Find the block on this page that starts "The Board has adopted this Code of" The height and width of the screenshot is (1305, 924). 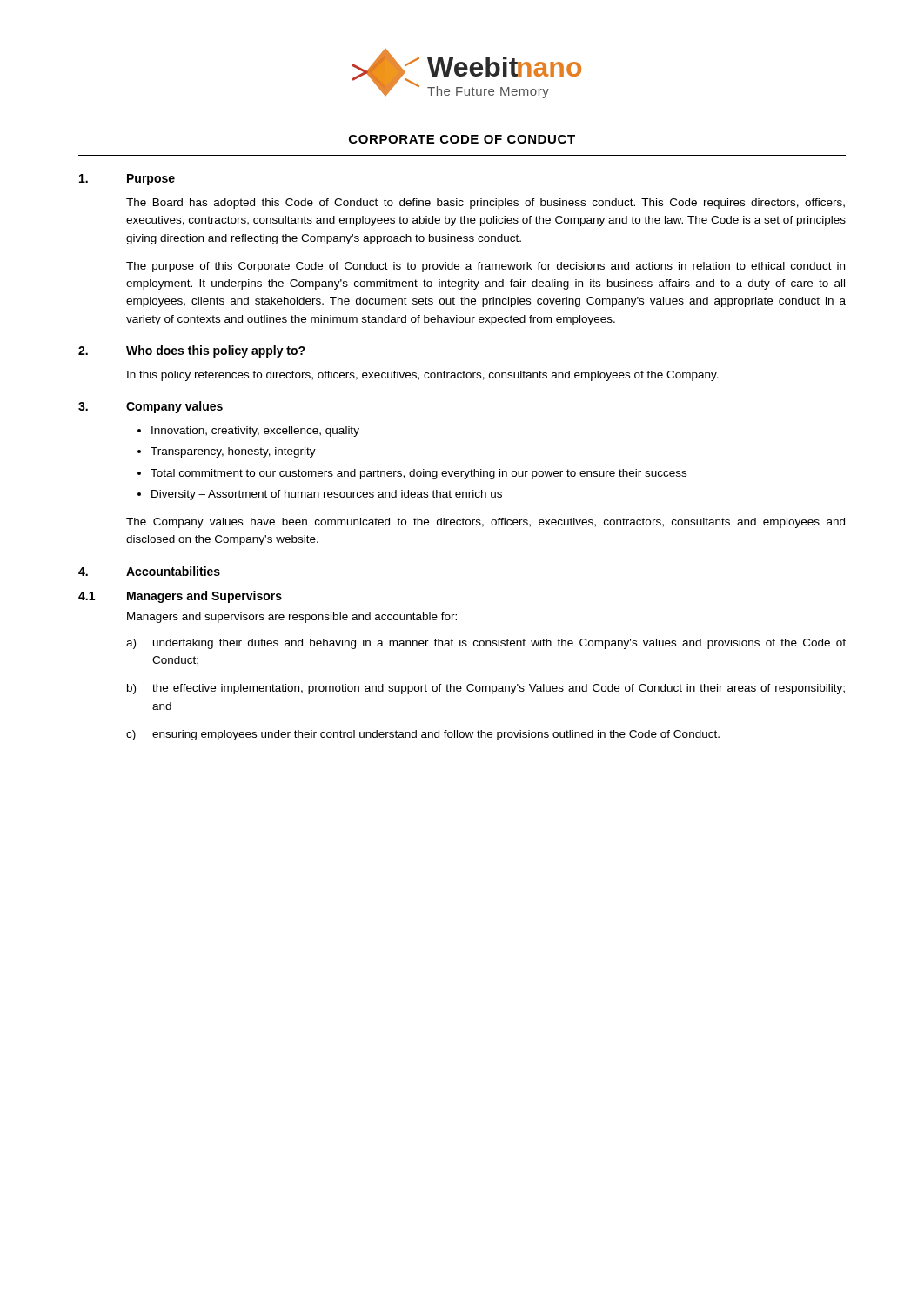point(486,220)
